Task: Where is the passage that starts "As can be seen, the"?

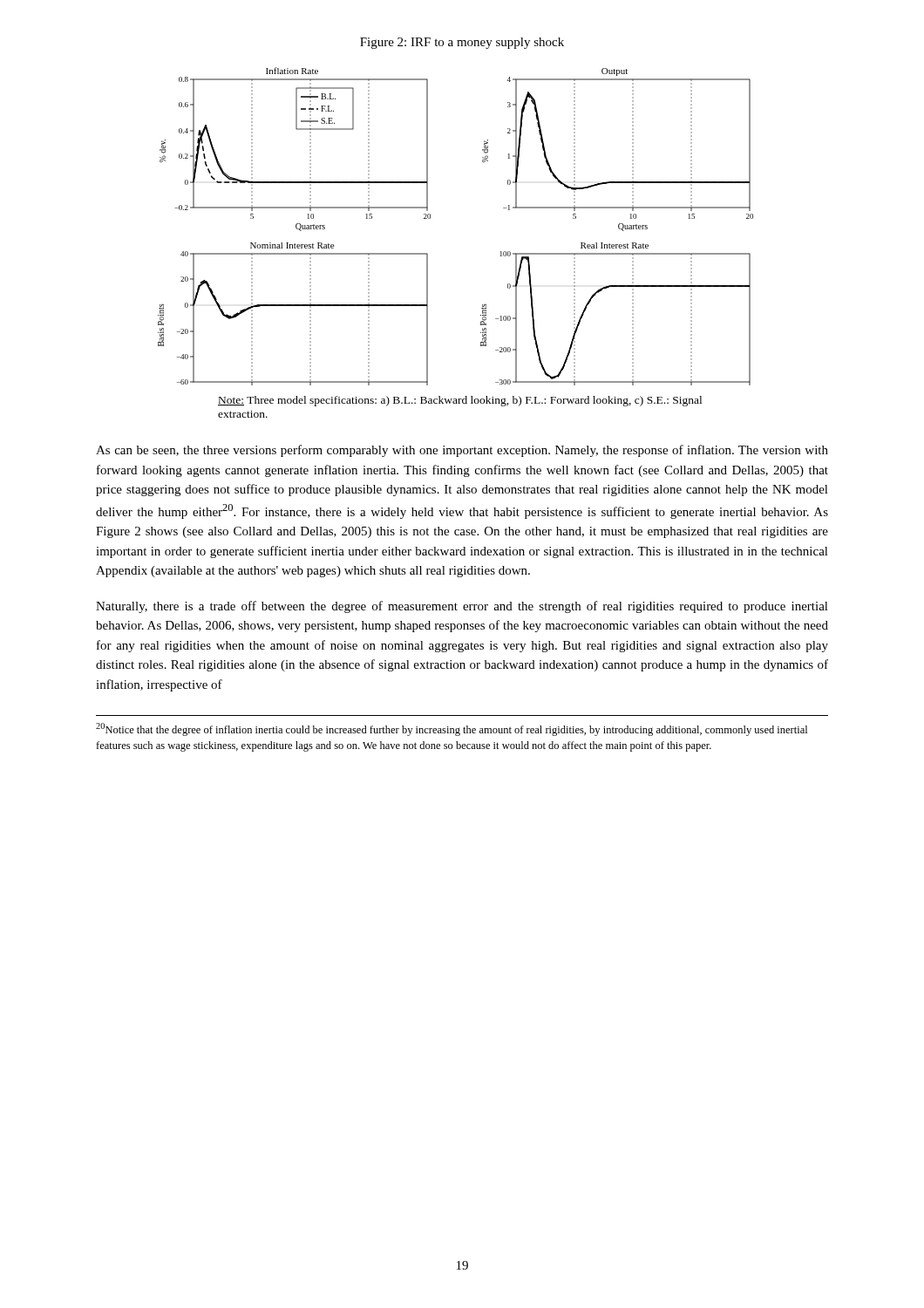Action: coord(462,510)
